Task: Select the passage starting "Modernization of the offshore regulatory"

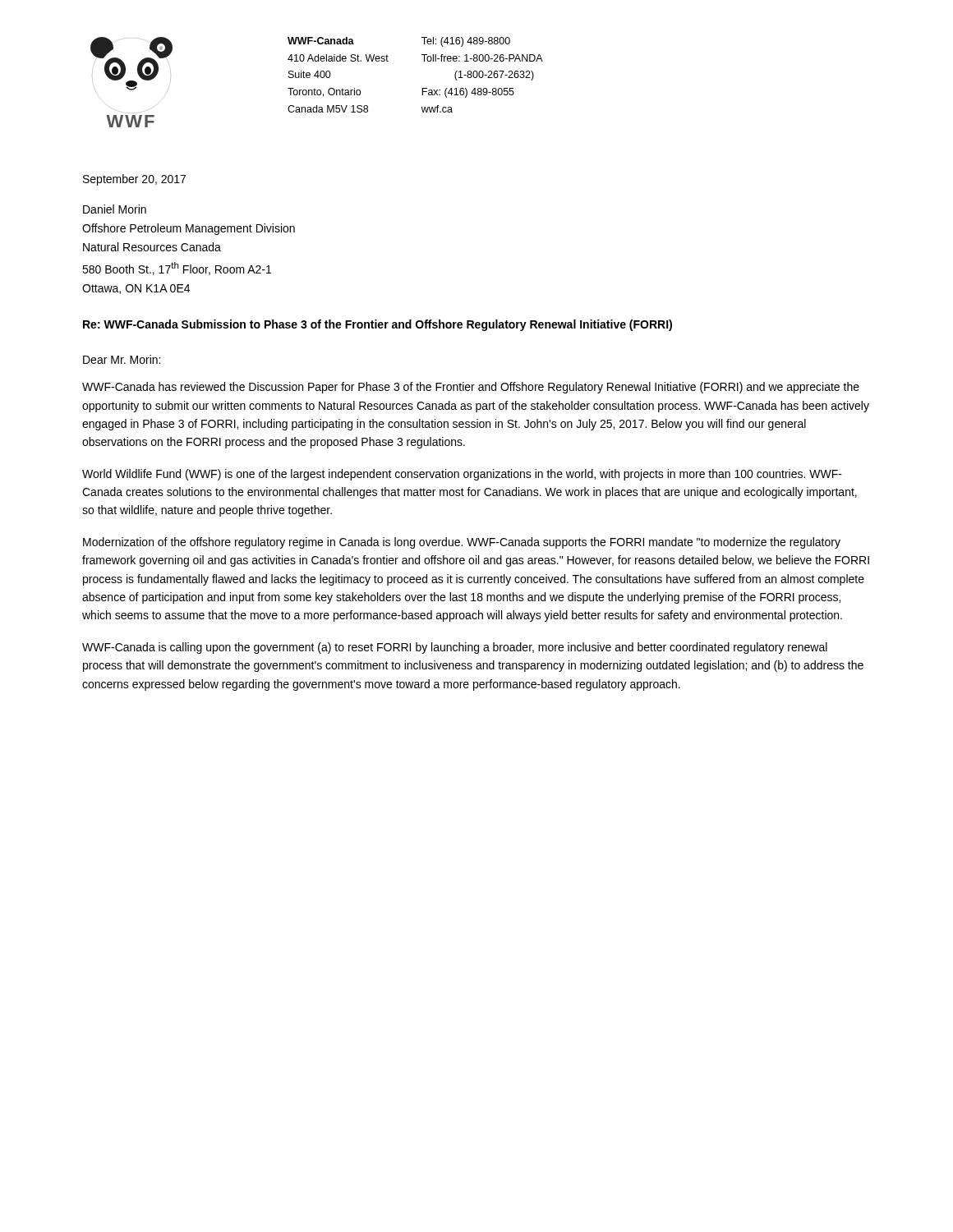Action: 476,579
